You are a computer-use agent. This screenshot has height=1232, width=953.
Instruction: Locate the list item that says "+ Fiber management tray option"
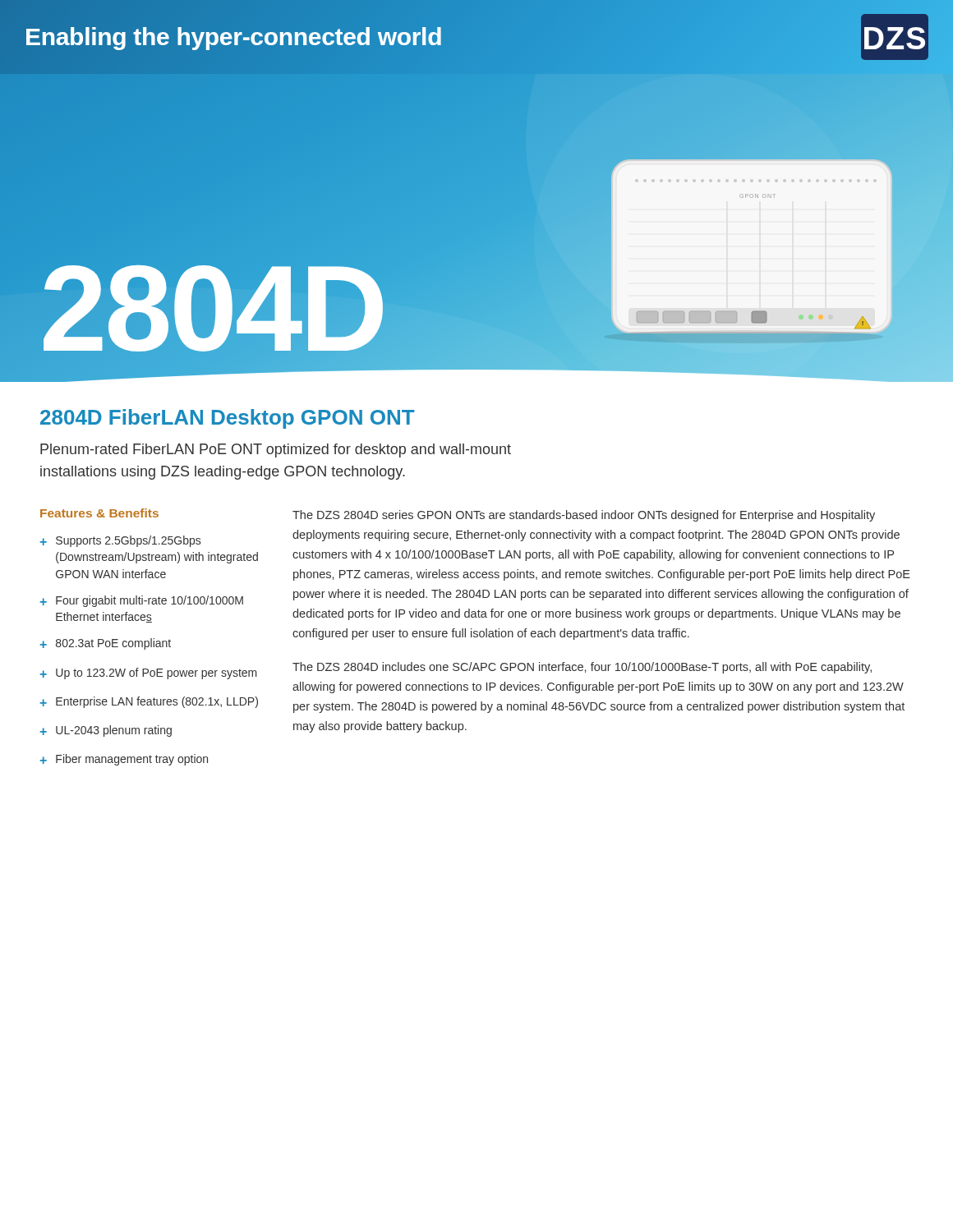(x=124, y=760)
